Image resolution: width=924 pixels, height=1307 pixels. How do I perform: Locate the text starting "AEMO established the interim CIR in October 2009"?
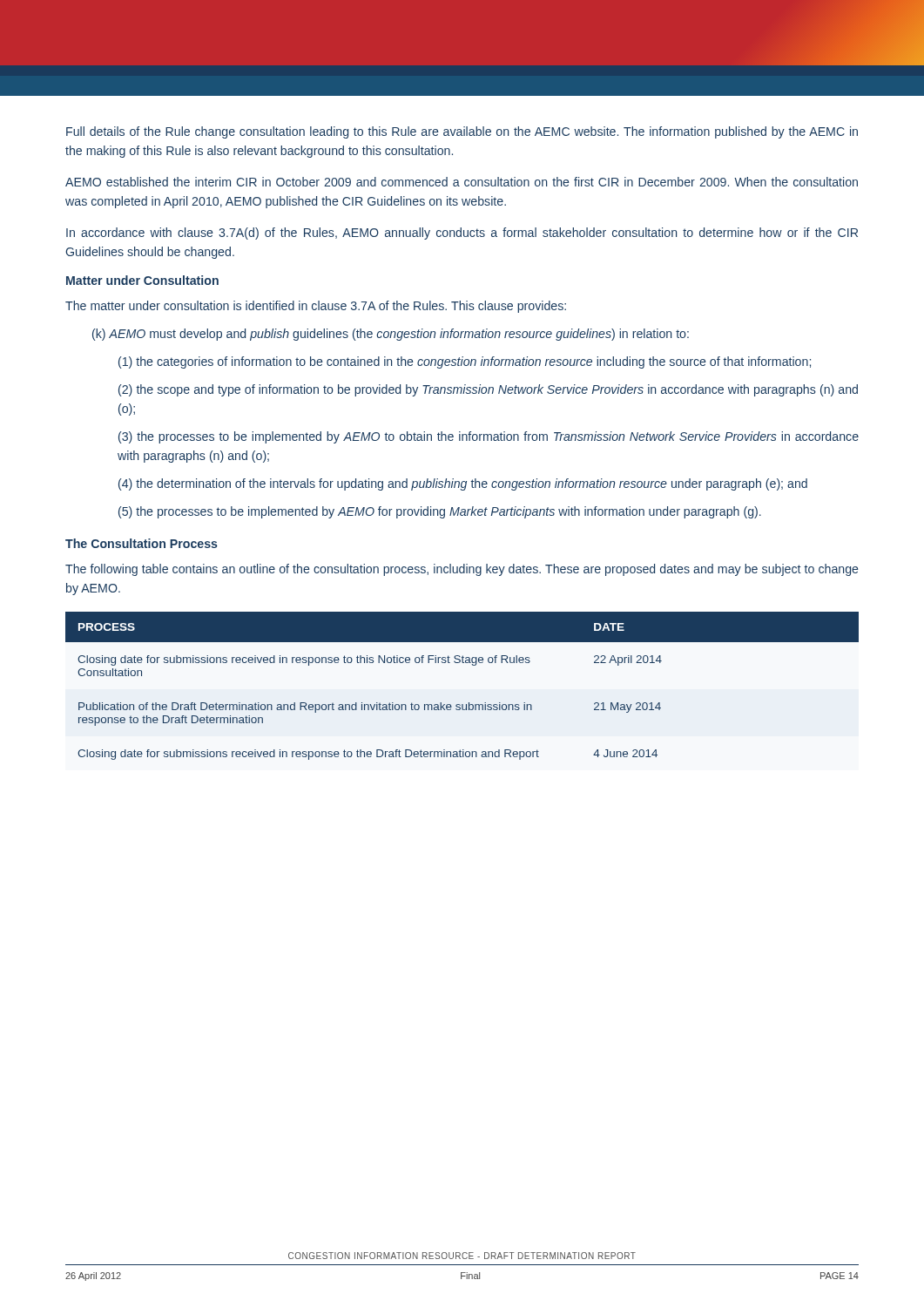[462, 192]
